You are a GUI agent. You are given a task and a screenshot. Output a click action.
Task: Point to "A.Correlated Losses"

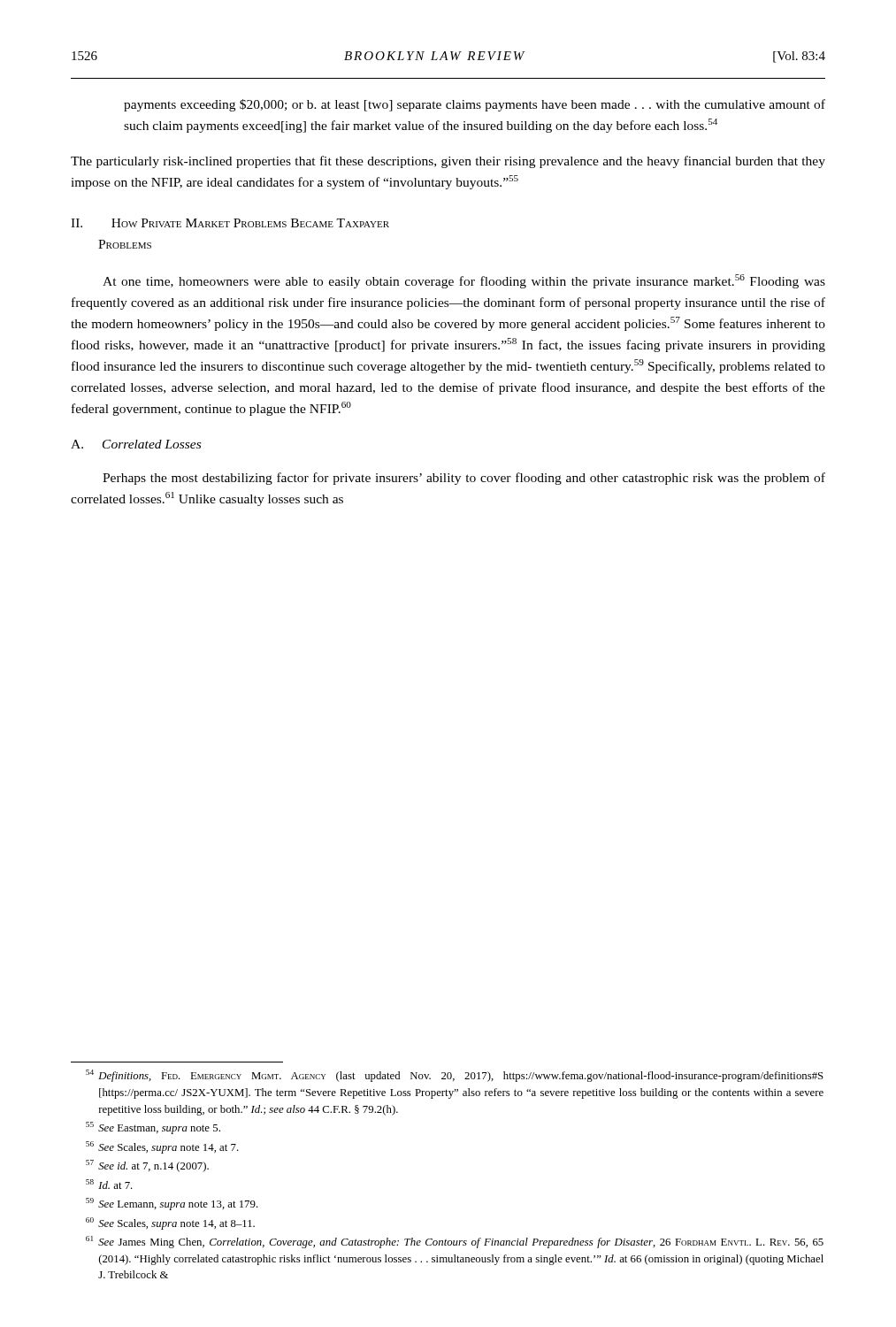click(136, 444)
